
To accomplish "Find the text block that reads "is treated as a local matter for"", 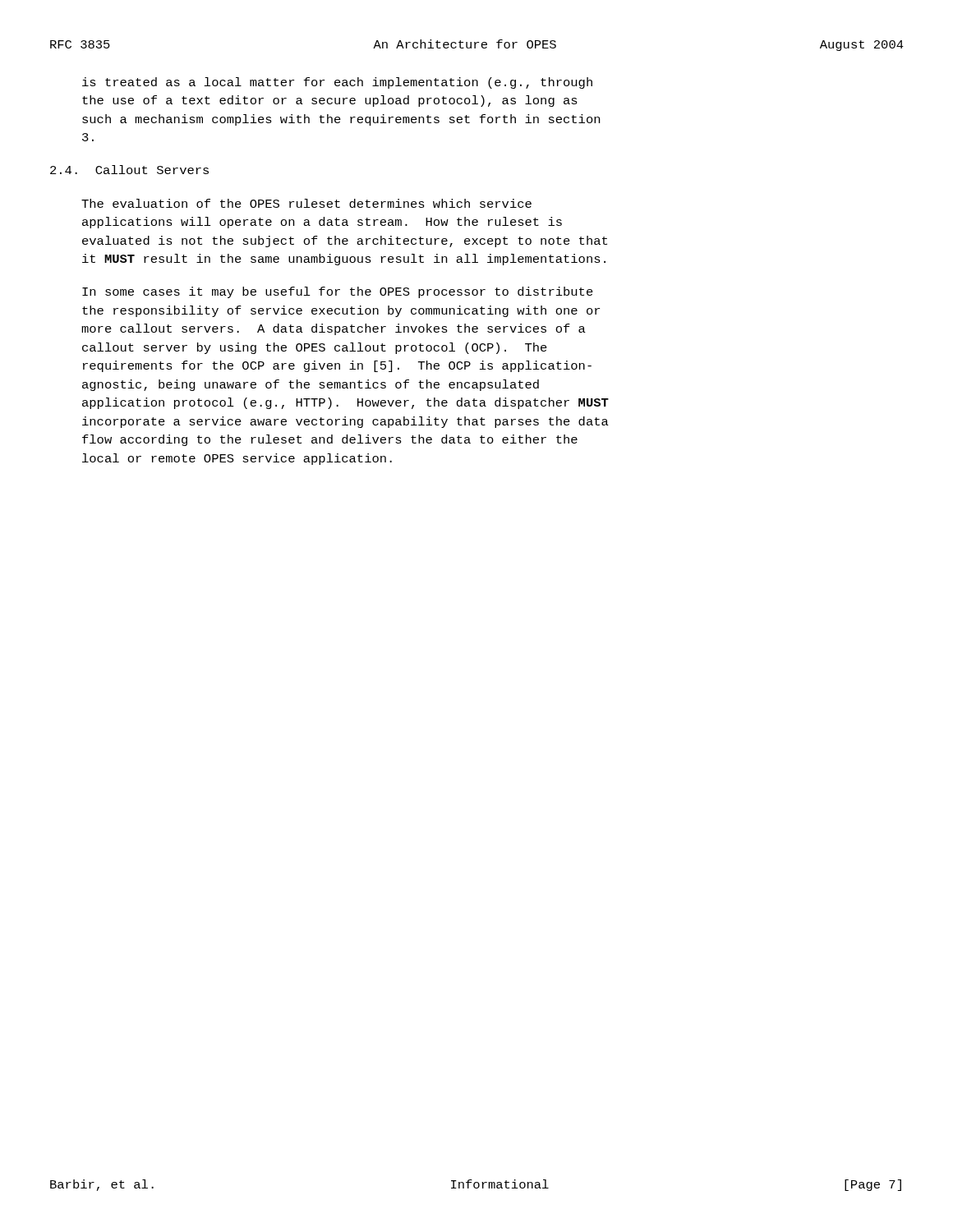I will [341, 111].
